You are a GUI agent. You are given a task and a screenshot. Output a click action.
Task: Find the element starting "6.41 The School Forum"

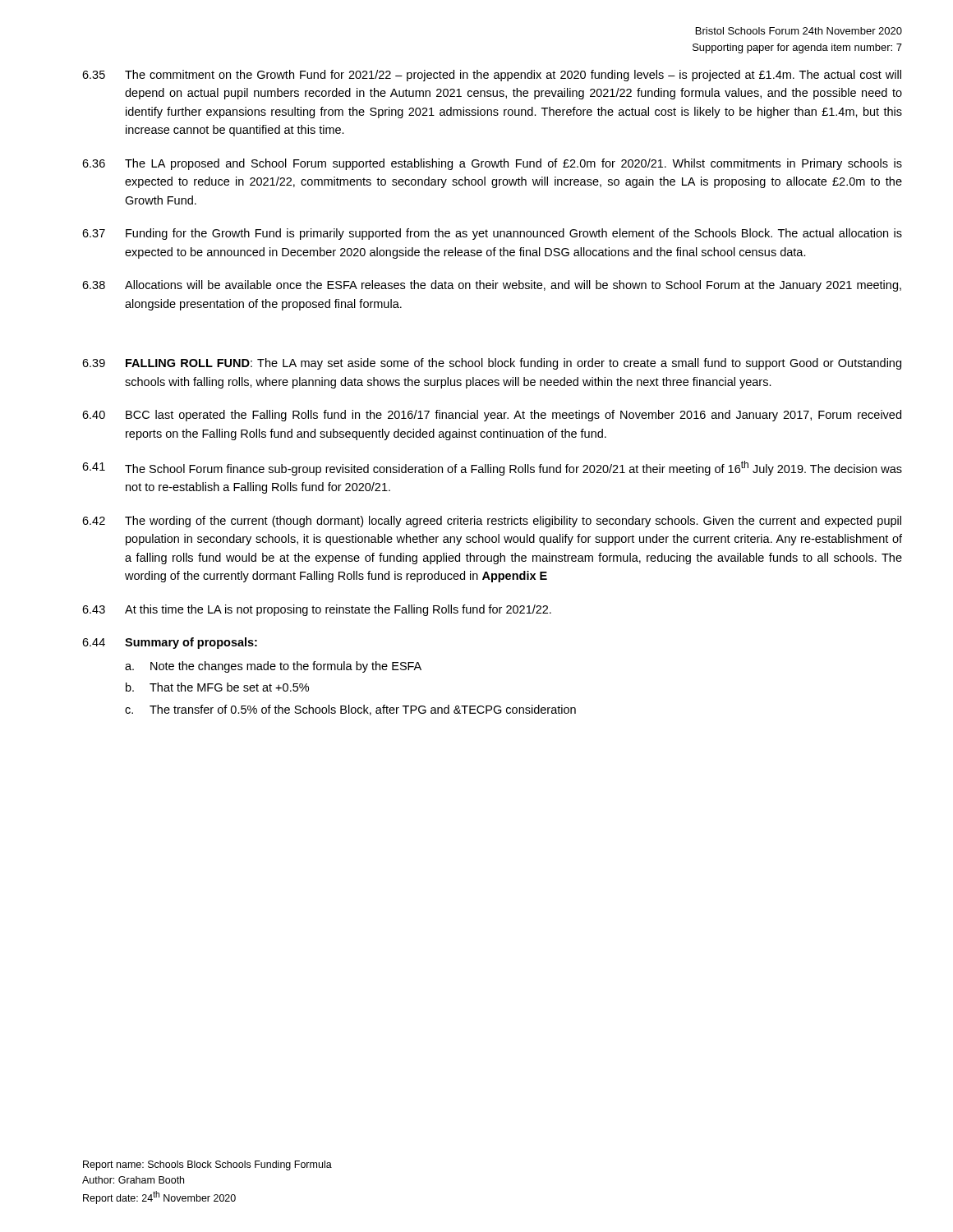(492, 477)
